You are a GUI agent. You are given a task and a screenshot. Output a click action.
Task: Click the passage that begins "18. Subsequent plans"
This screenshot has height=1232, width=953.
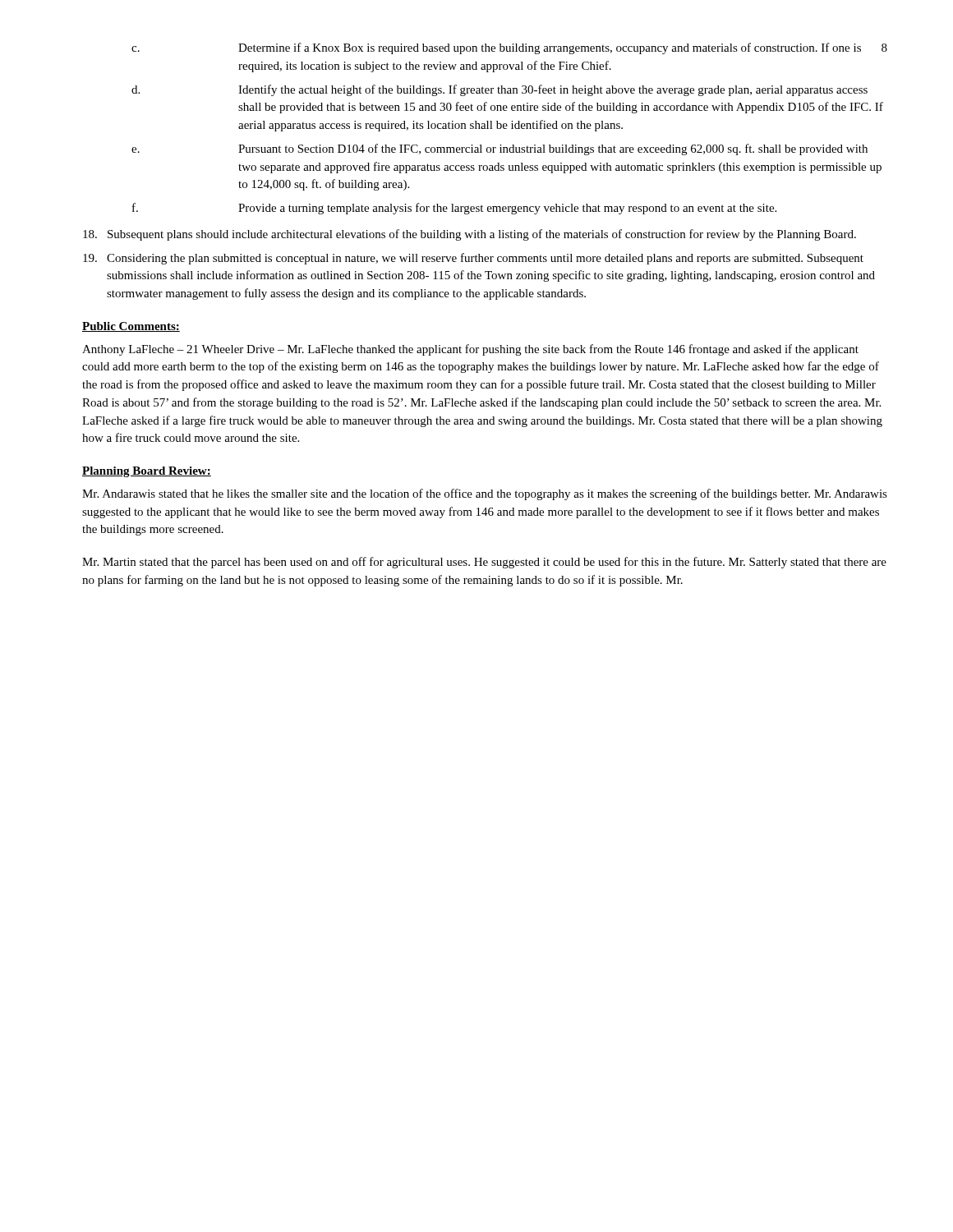click(485, 235)
